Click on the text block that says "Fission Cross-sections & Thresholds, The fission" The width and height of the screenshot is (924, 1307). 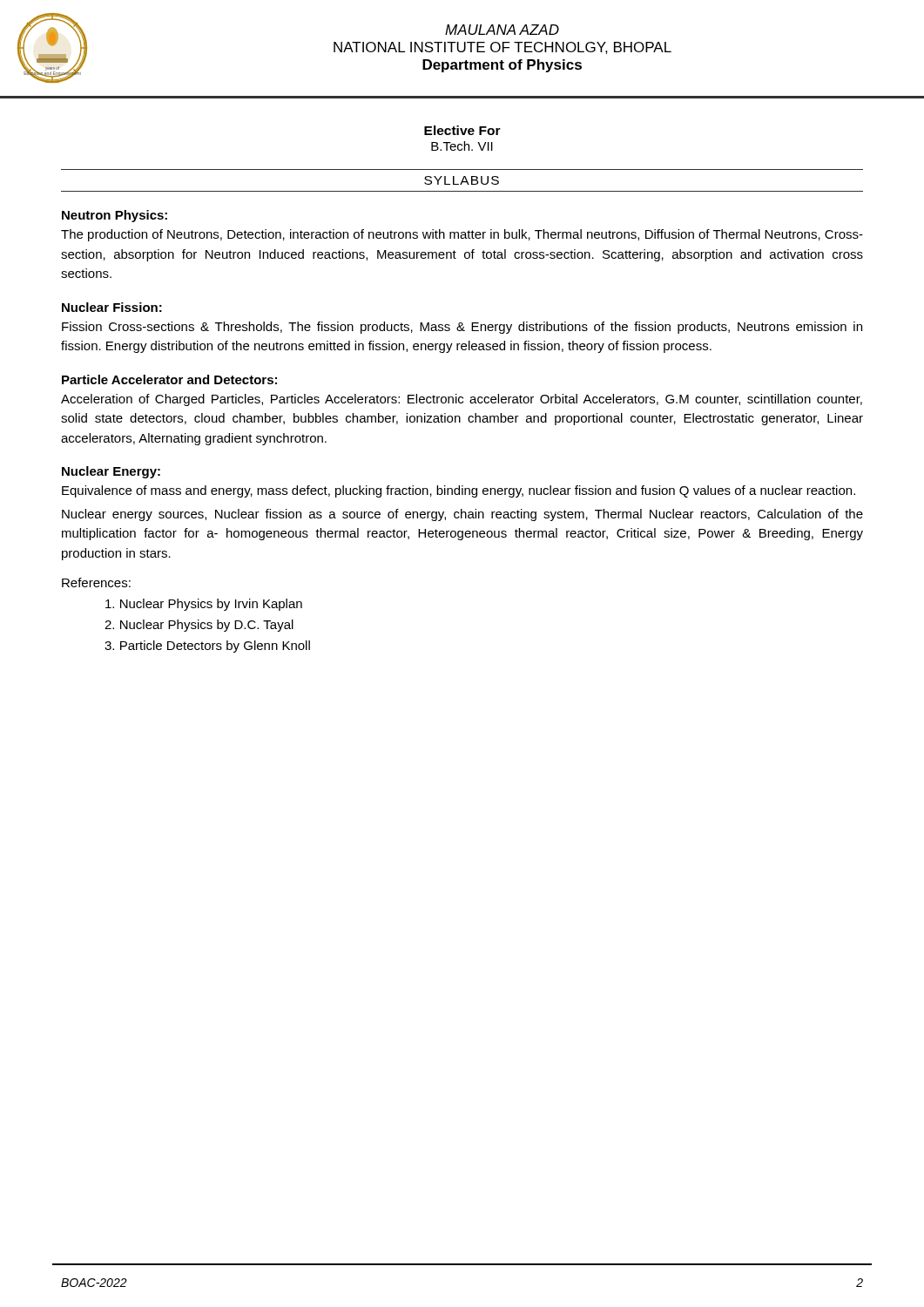tap(462, 336)
